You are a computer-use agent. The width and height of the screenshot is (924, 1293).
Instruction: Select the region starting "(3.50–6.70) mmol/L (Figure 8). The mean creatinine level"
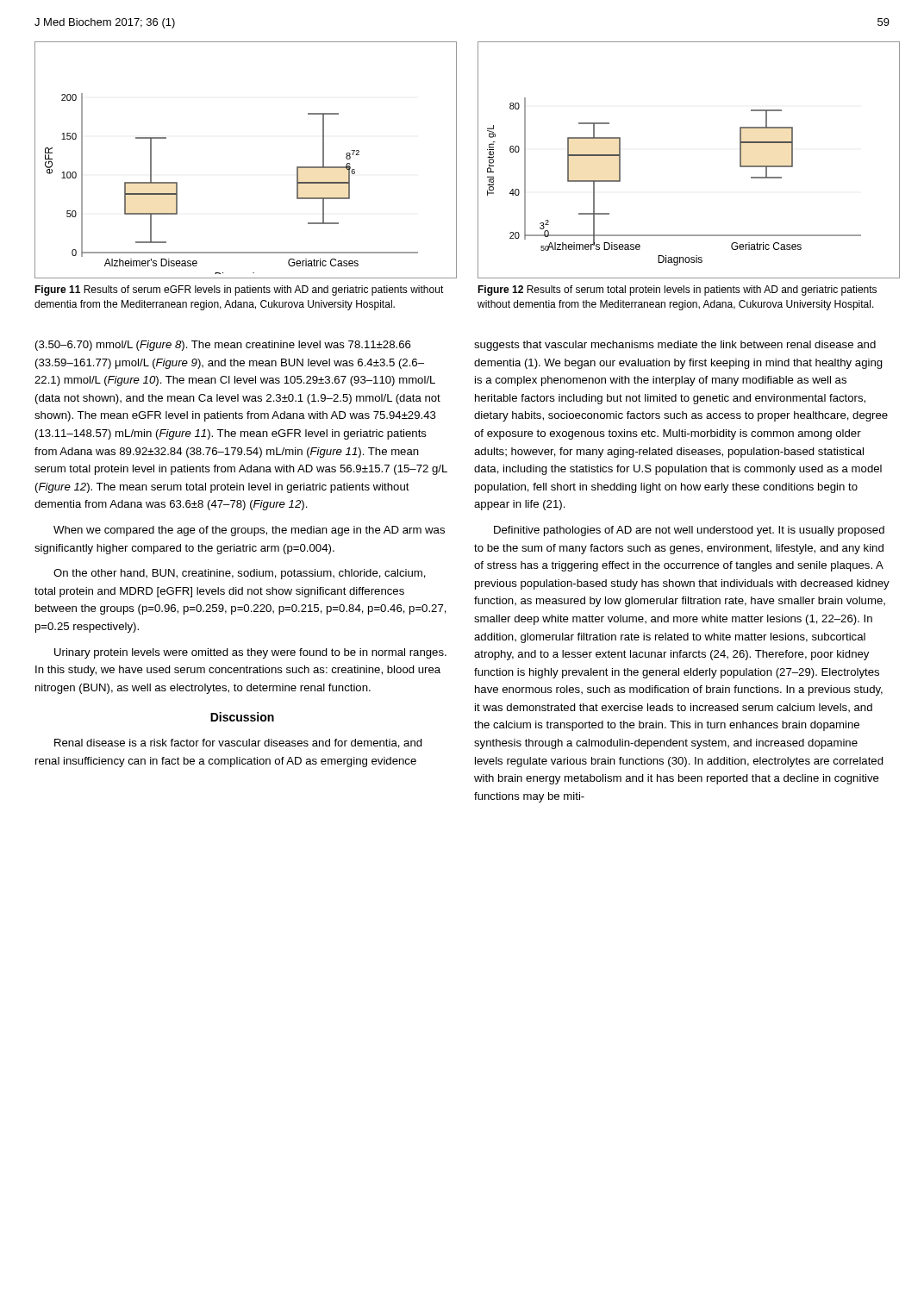pyautogui.click(x=242, y=425)
